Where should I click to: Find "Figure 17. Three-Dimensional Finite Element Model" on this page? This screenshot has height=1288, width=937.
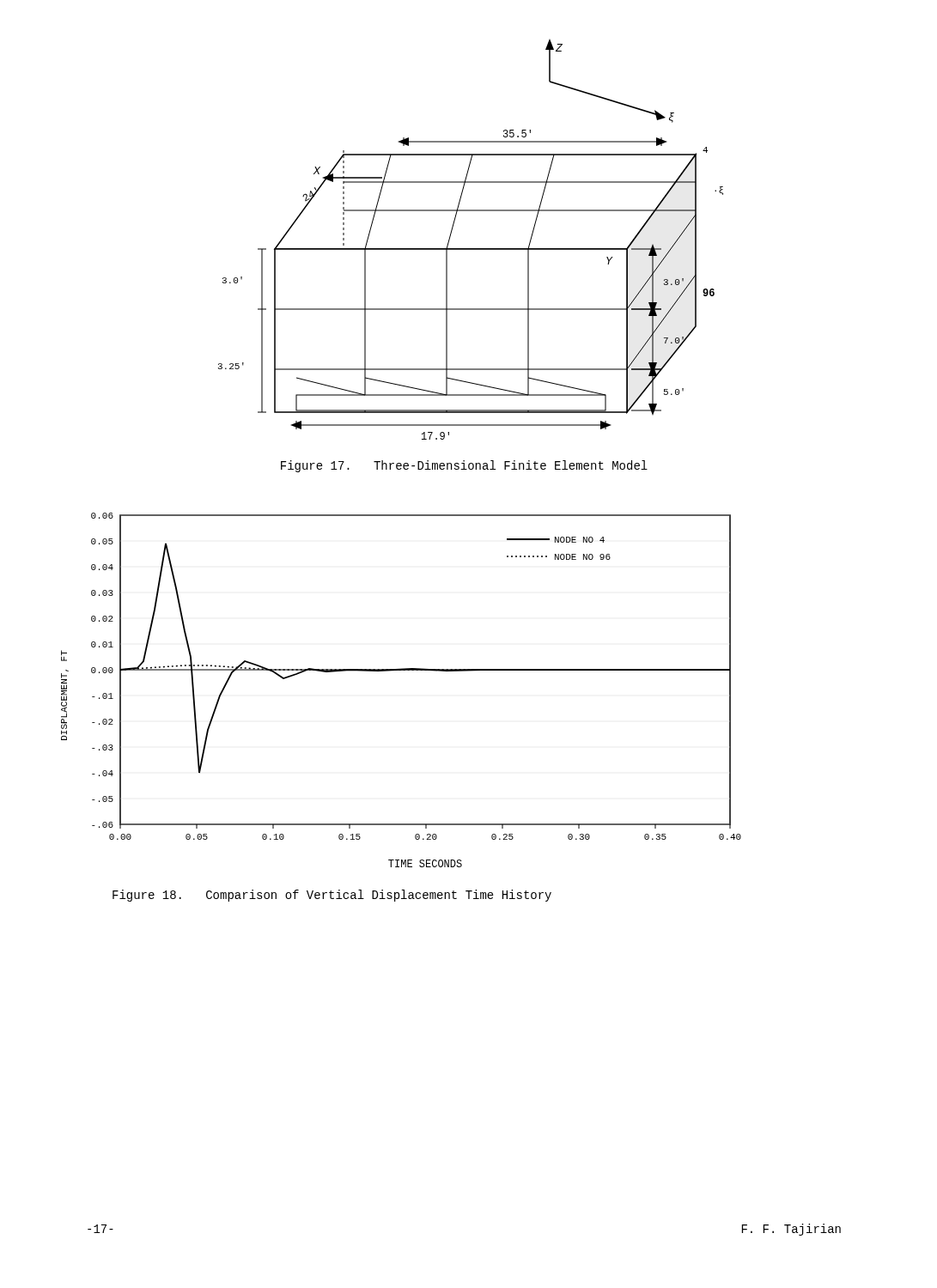[464, 466]
